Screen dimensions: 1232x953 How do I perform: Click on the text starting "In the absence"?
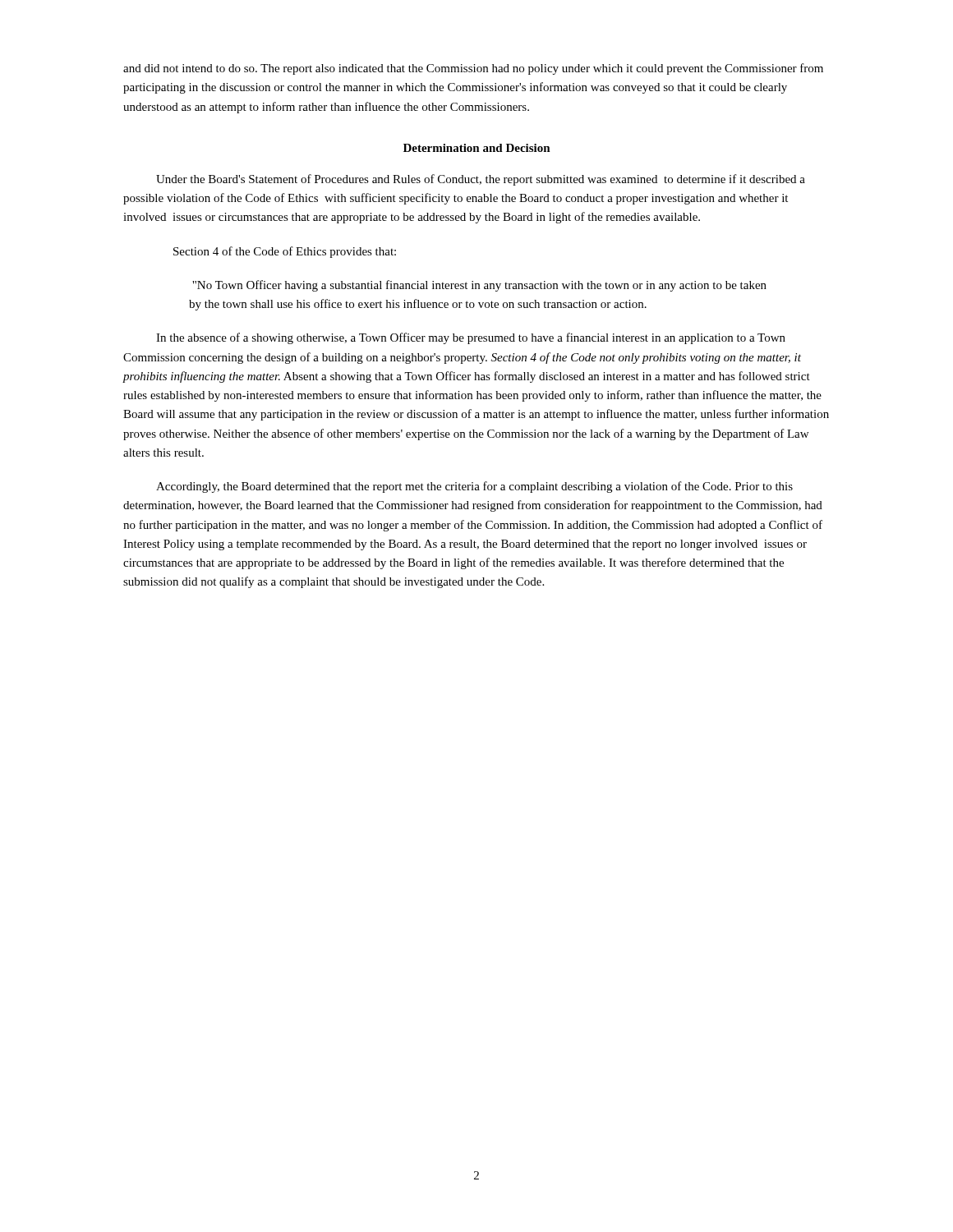coord(476,395)
